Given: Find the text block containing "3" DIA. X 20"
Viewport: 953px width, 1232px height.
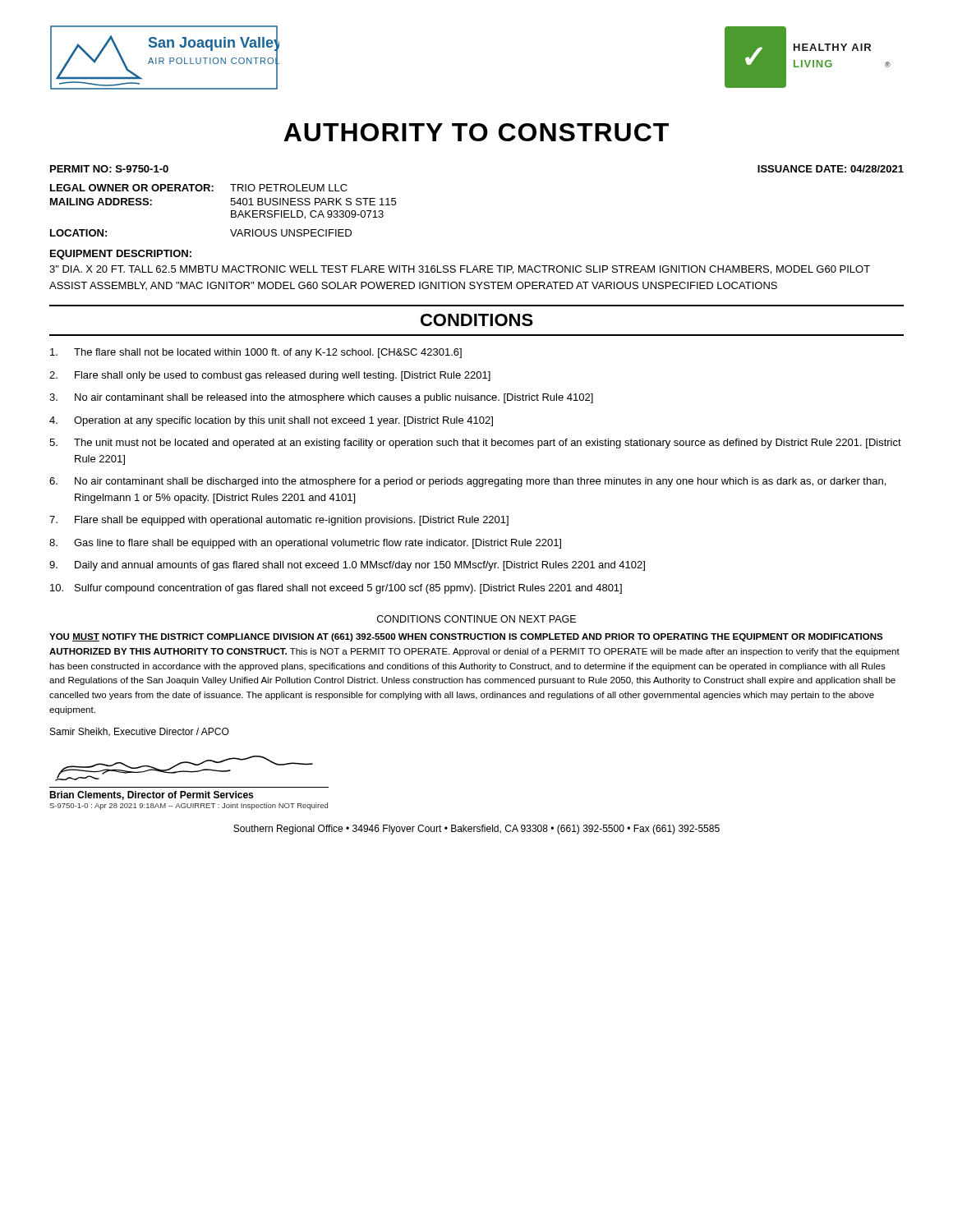Looking at the screenshot, I should click(x=460, y=277).
